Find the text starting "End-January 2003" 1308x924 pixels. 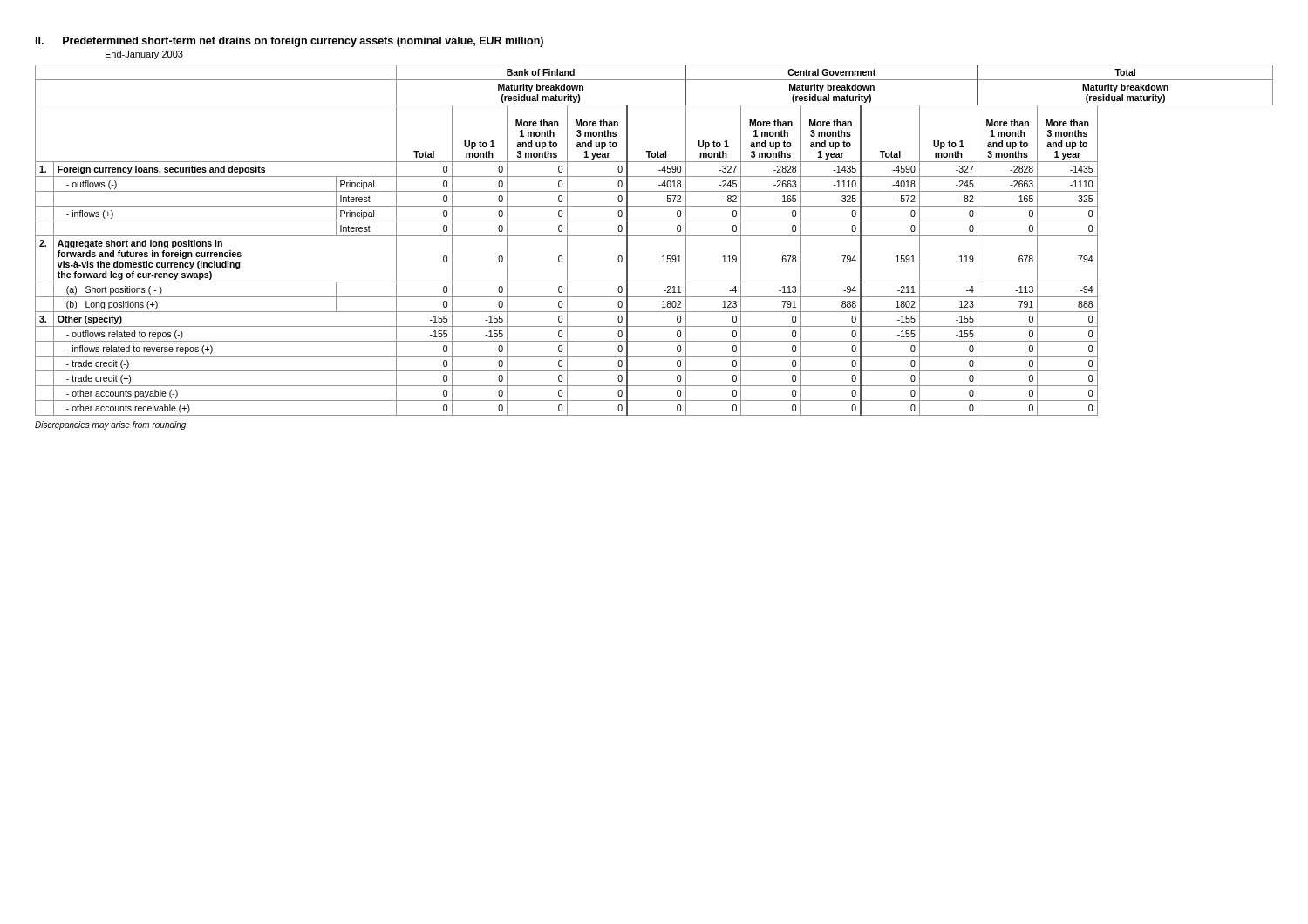click(x=144, y=54)
